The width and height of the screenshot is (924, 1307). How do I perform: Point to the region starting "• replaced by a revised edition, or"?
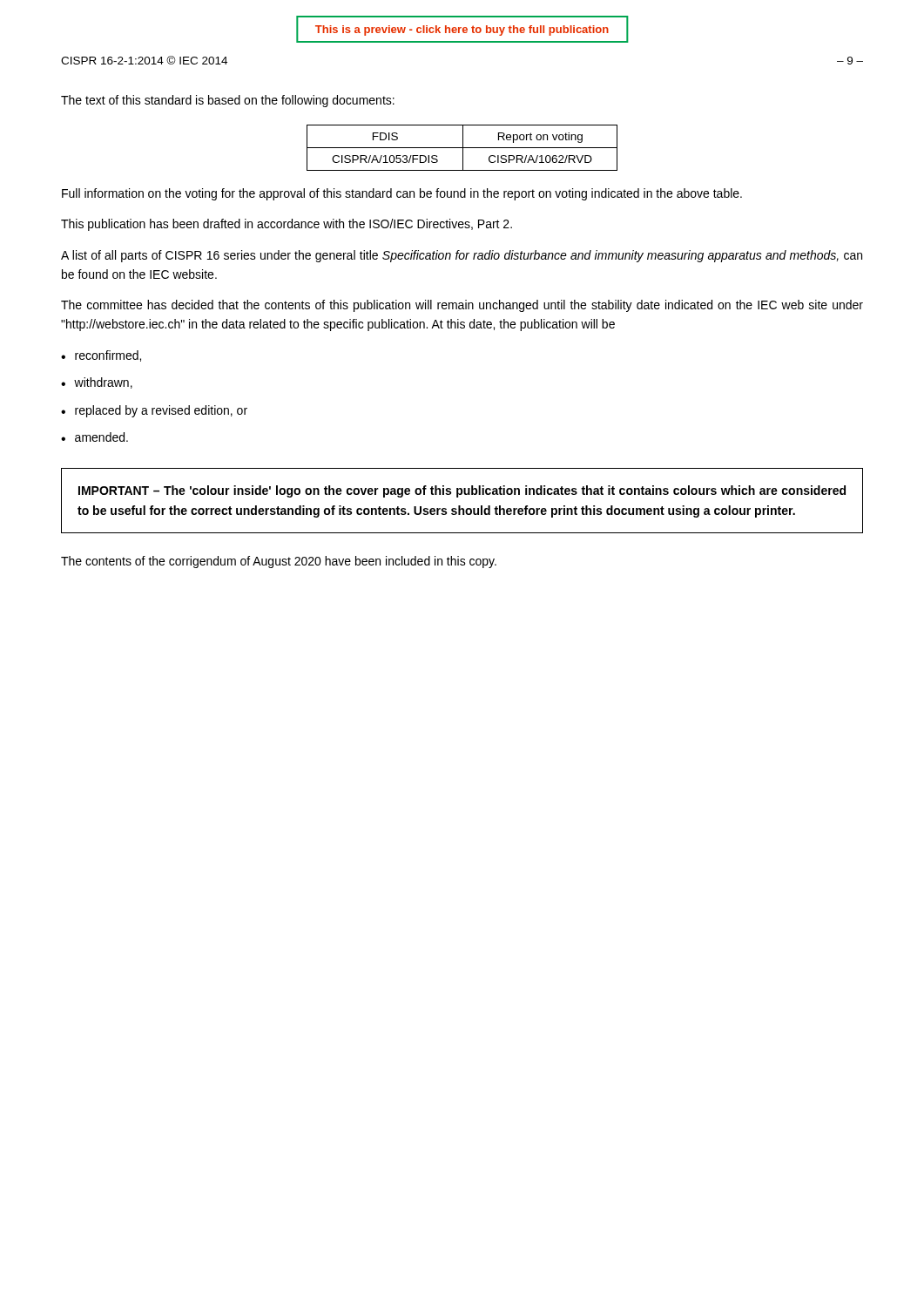point(154,412)
